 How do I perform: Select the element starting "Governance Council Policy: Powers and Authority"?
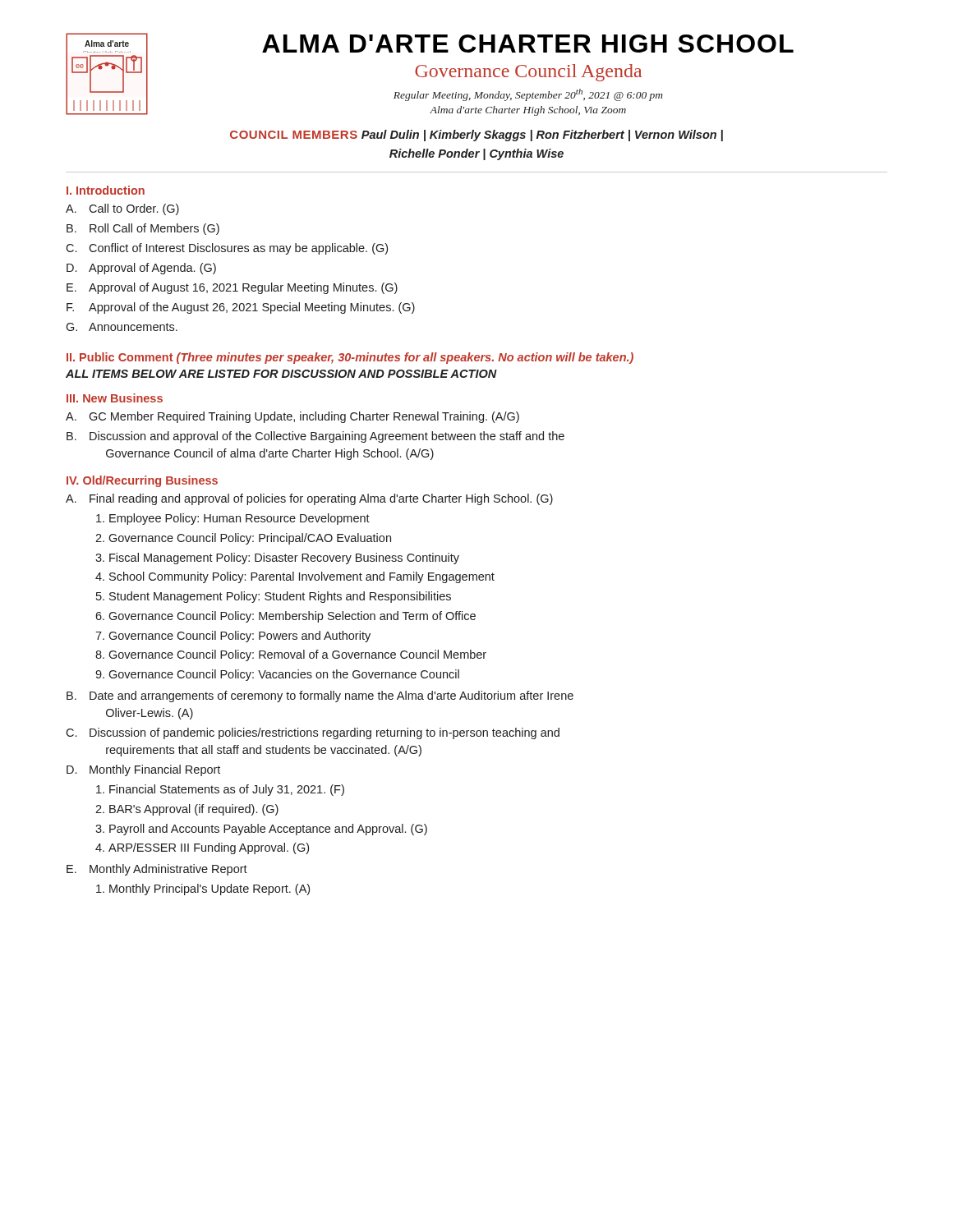click(240, 636)
